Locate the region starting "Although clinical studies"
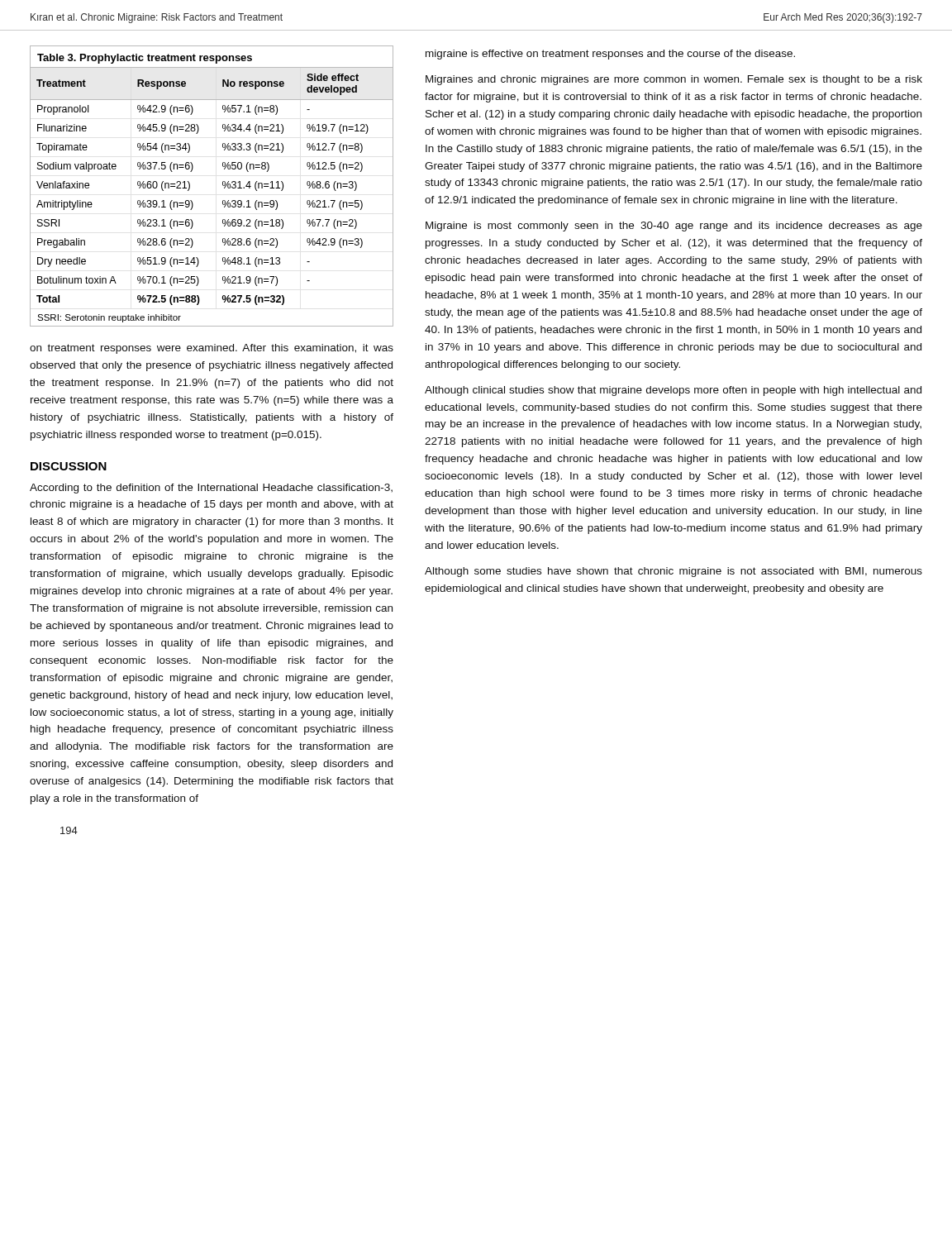This screenshot has width=952, height=1240. pyautogui.click(x=674, y=467)
